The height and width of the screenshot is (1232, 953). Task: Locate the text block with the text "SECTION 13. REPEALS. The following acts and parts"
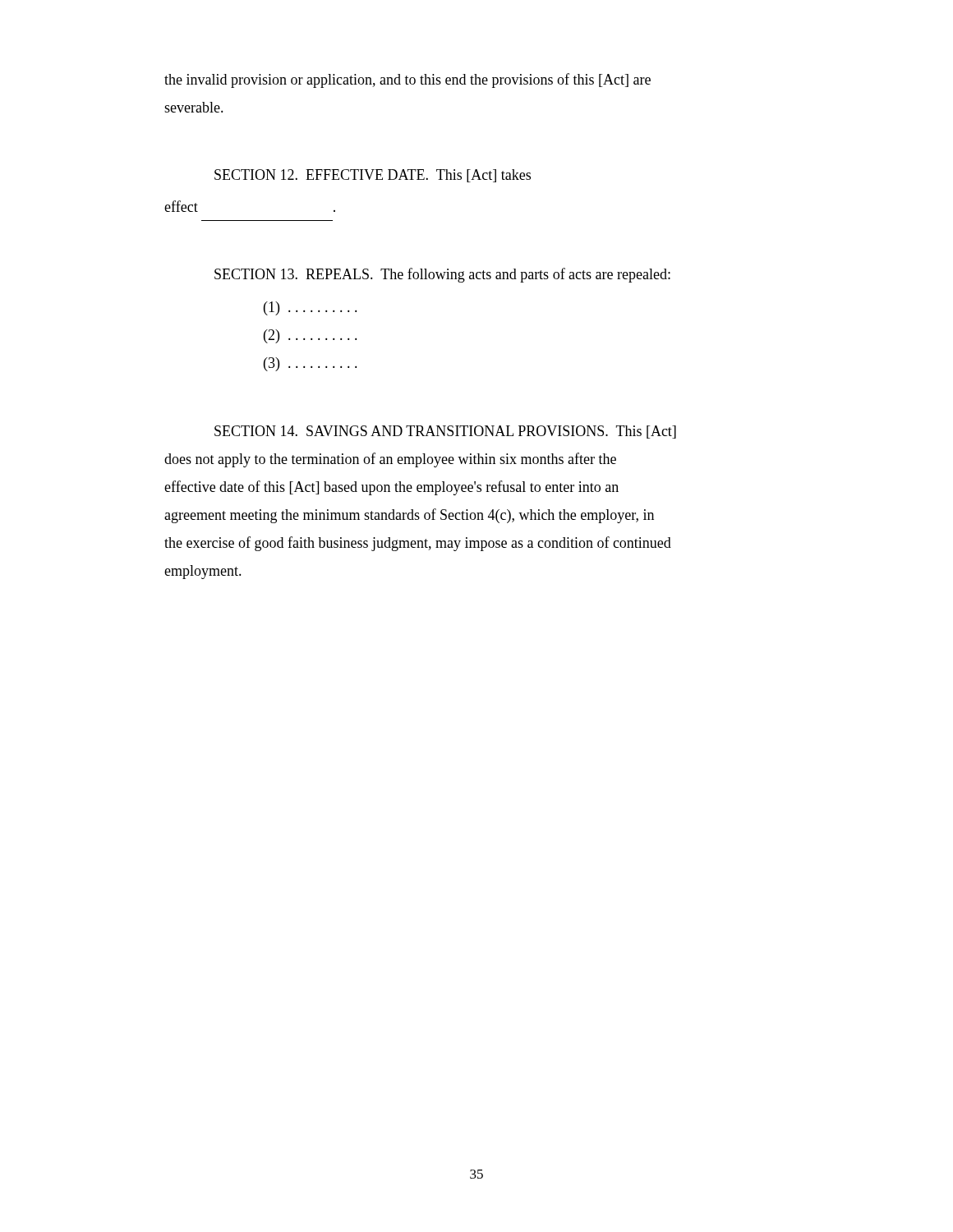526,274
